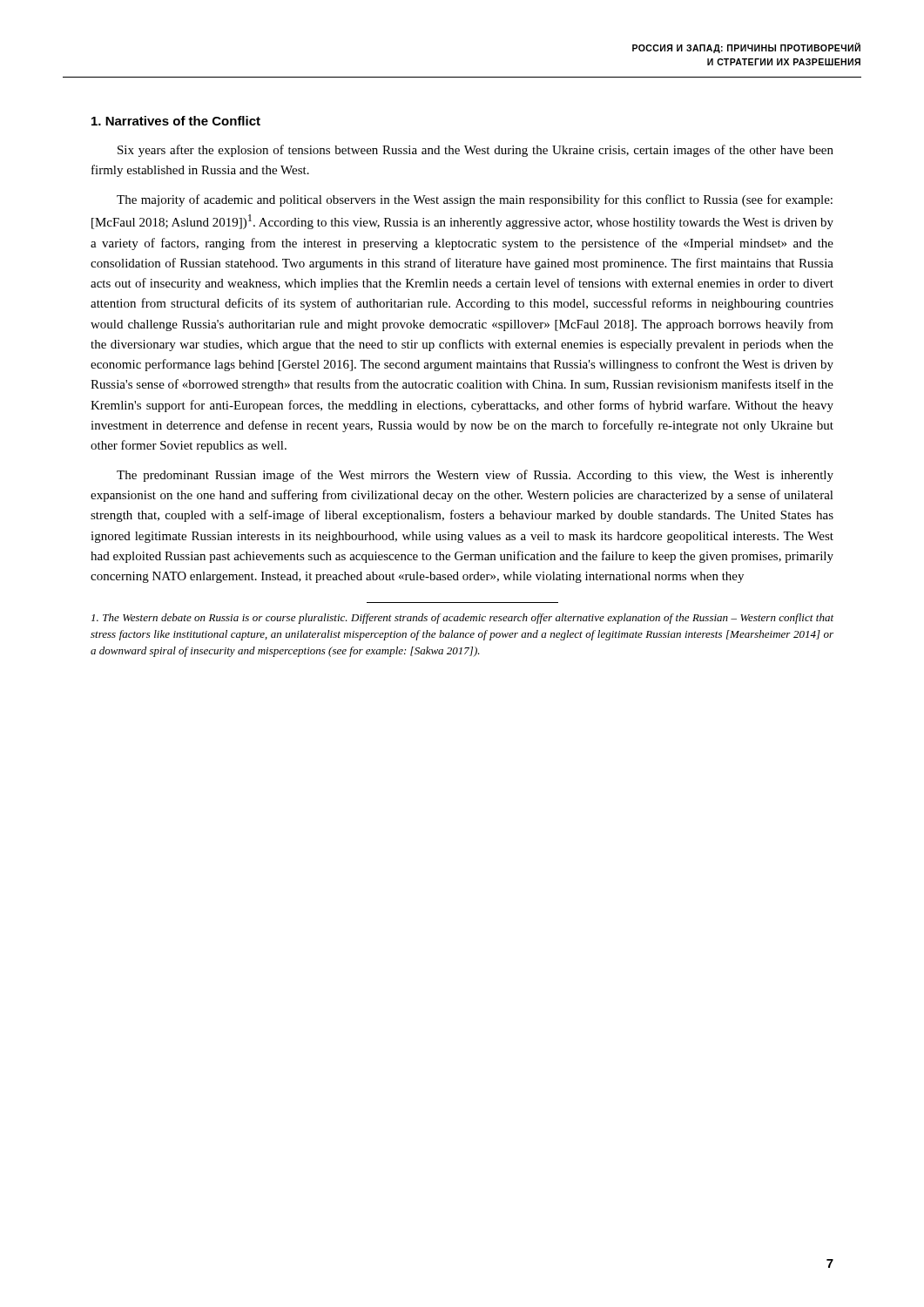Select the text block starting "Six years after the explosion of tensions"
This screenshot has width=924, height=1307.
[x=462, y=160]
